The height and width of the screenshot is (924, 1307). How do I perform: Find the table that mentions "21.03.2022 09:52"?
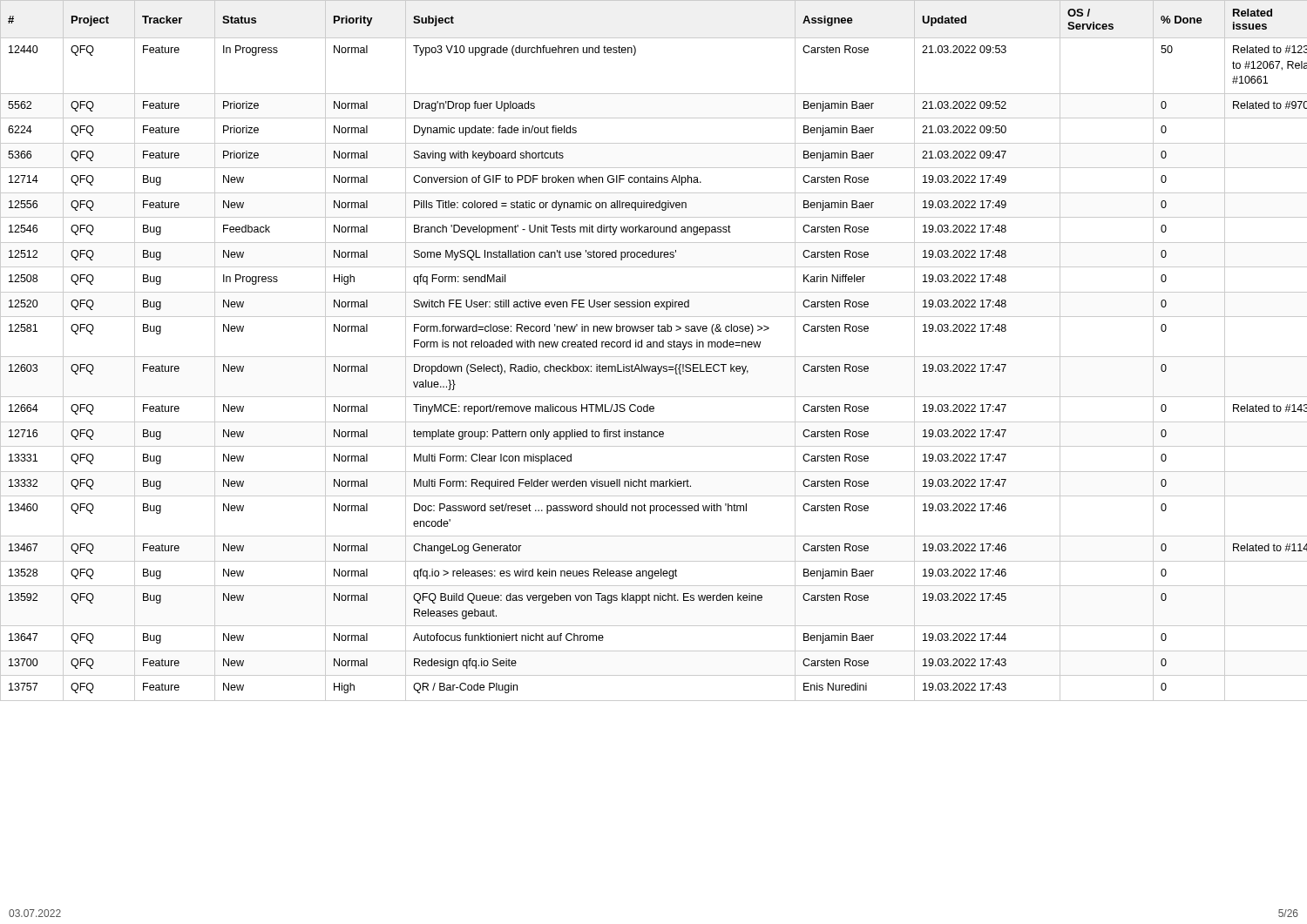click(x=654, y=449)
